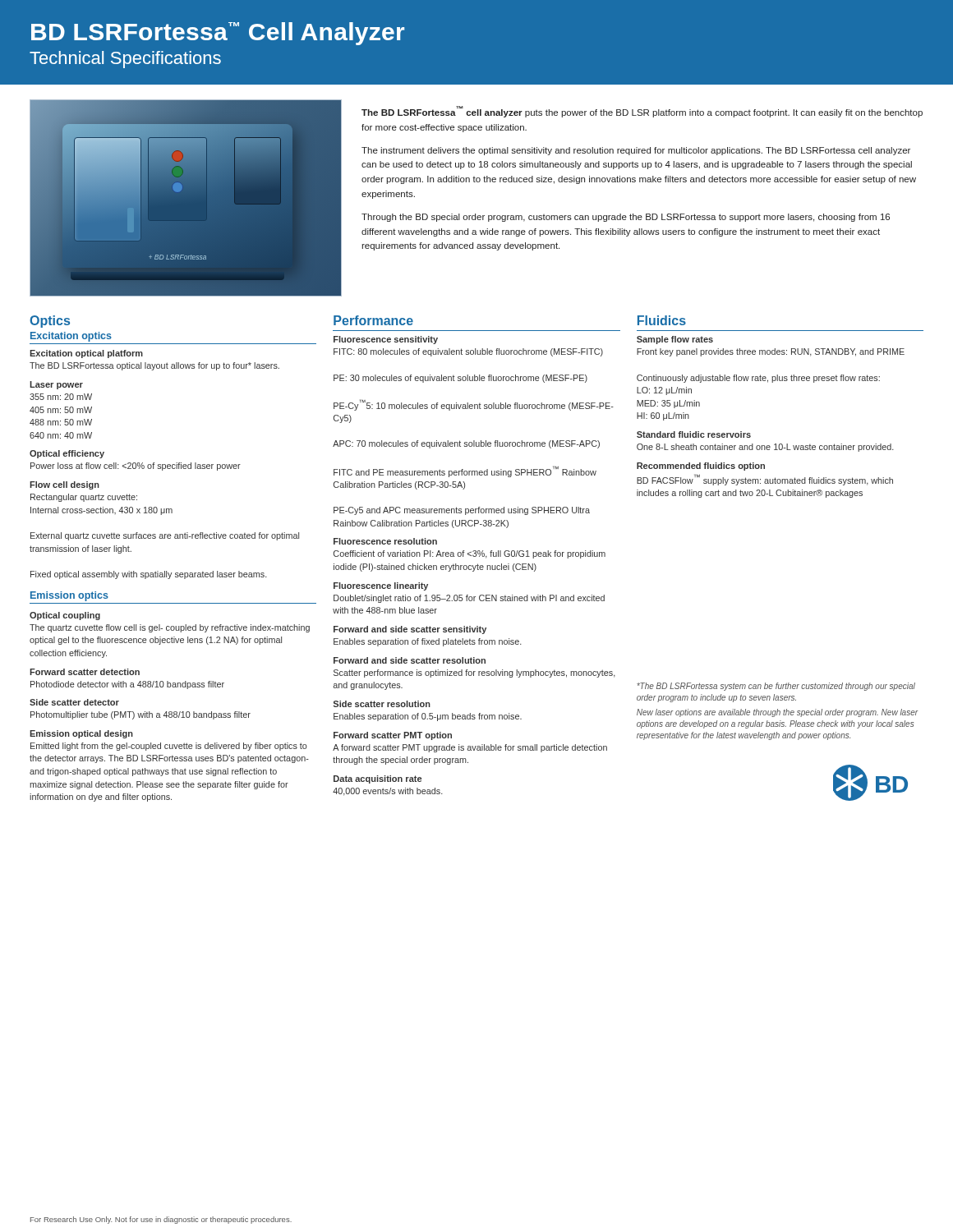The width and height of the screenshot is (953, 1232).
Task: Select the text that says "40,000 events/s with beads."
Action: tap(388, 791)
